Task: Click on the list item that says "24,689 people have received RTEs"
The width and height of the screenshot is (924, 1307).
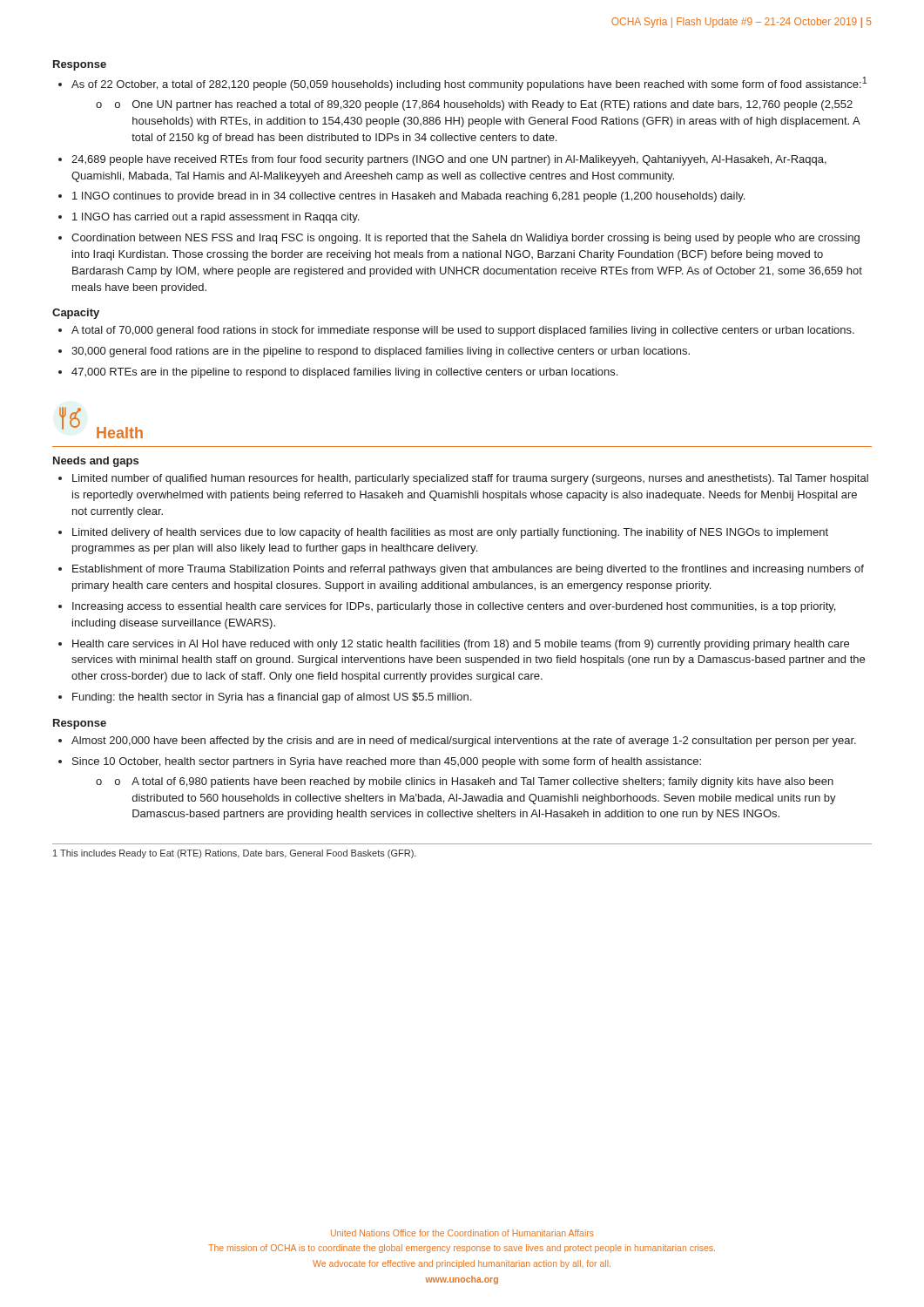Action: 449,167
